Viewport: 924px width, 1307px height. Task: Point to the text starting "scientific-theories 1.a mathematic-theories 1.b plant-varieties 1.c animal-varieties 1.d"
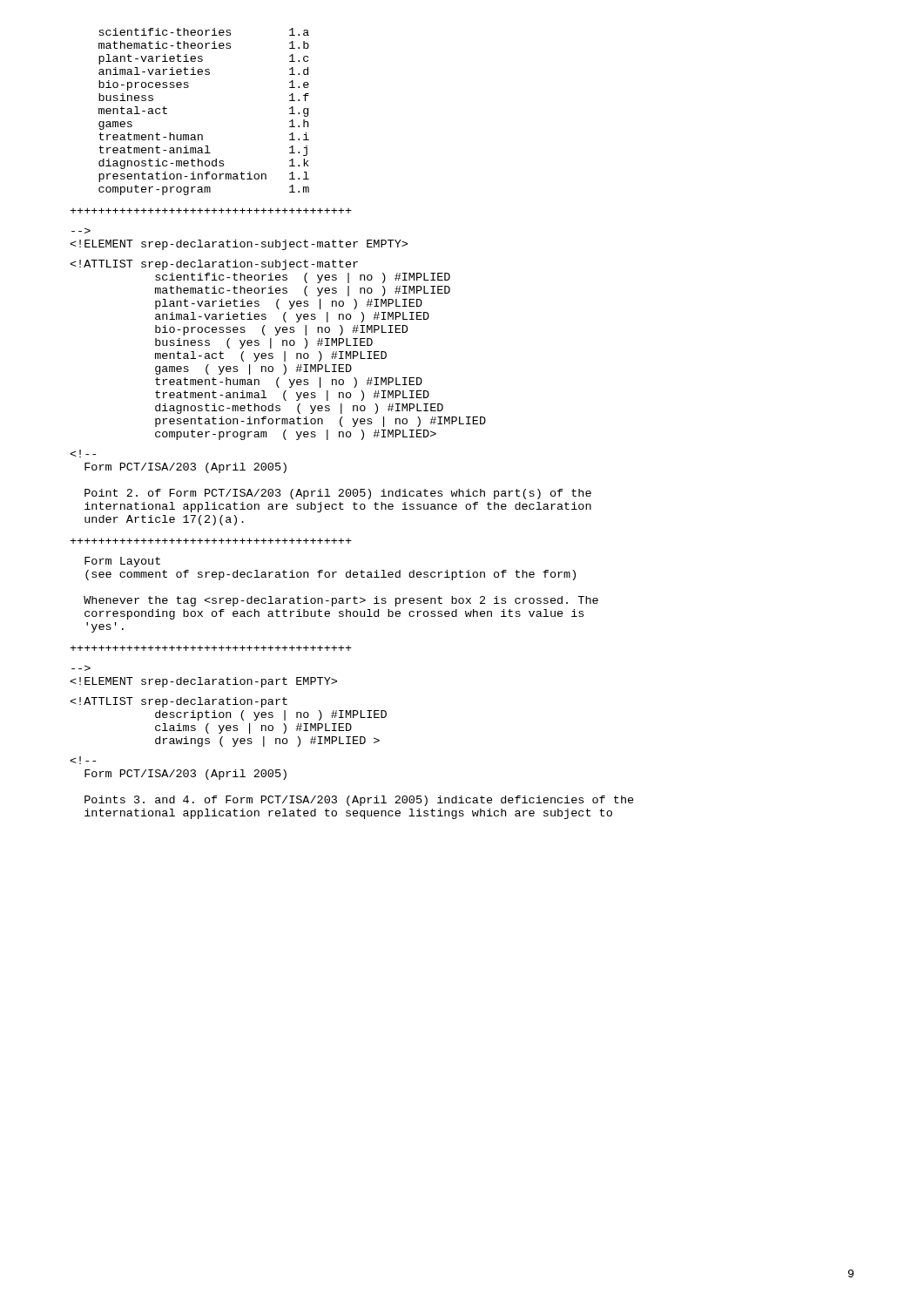pyautogui.click(x=204, y=32)
